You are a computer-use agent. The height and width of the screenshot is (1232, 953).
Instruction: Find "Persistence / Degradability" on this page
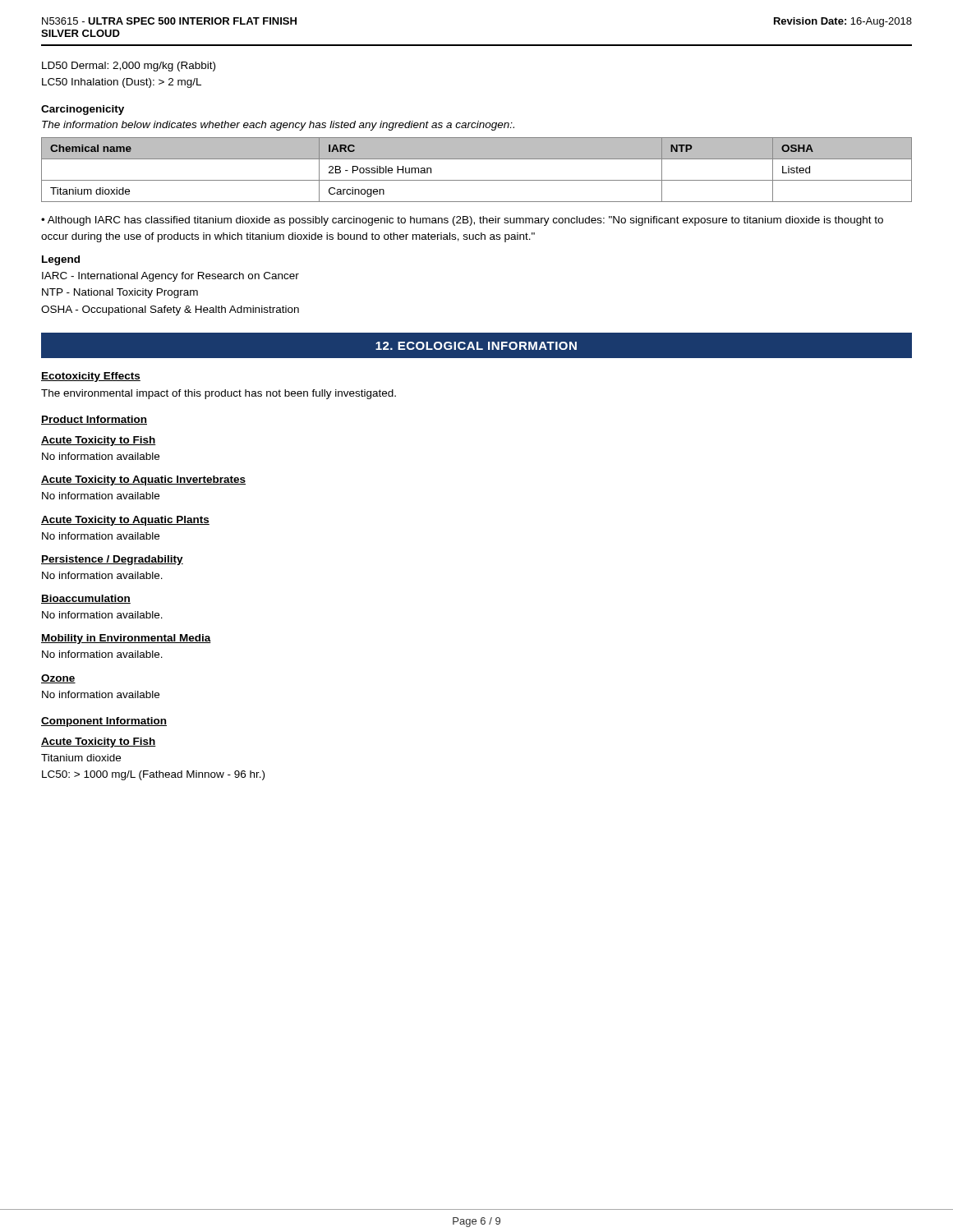[x=112, y=559]
